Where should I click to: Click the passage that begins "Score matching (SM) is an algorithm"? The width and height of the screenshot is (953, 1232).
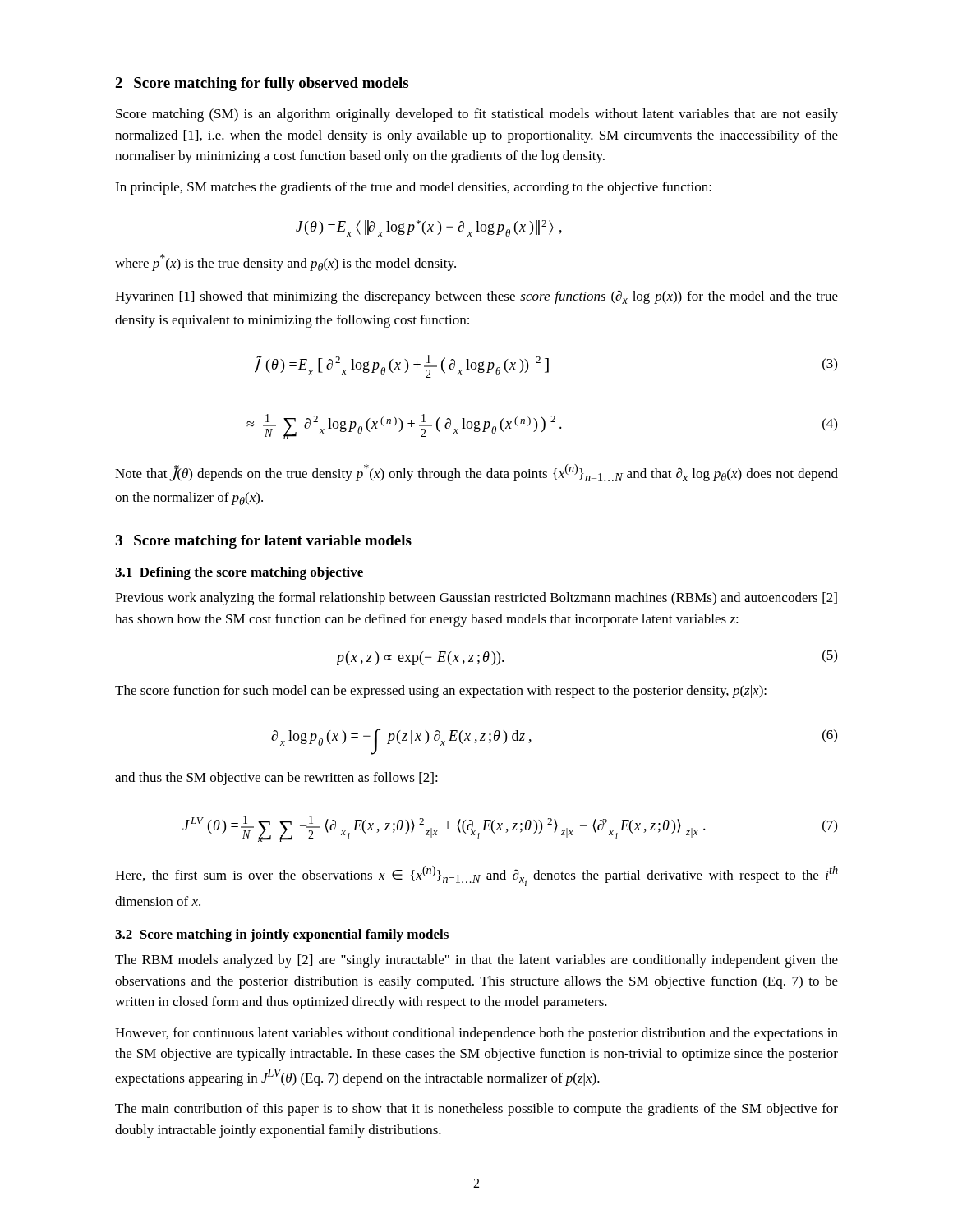pos(476,135)
